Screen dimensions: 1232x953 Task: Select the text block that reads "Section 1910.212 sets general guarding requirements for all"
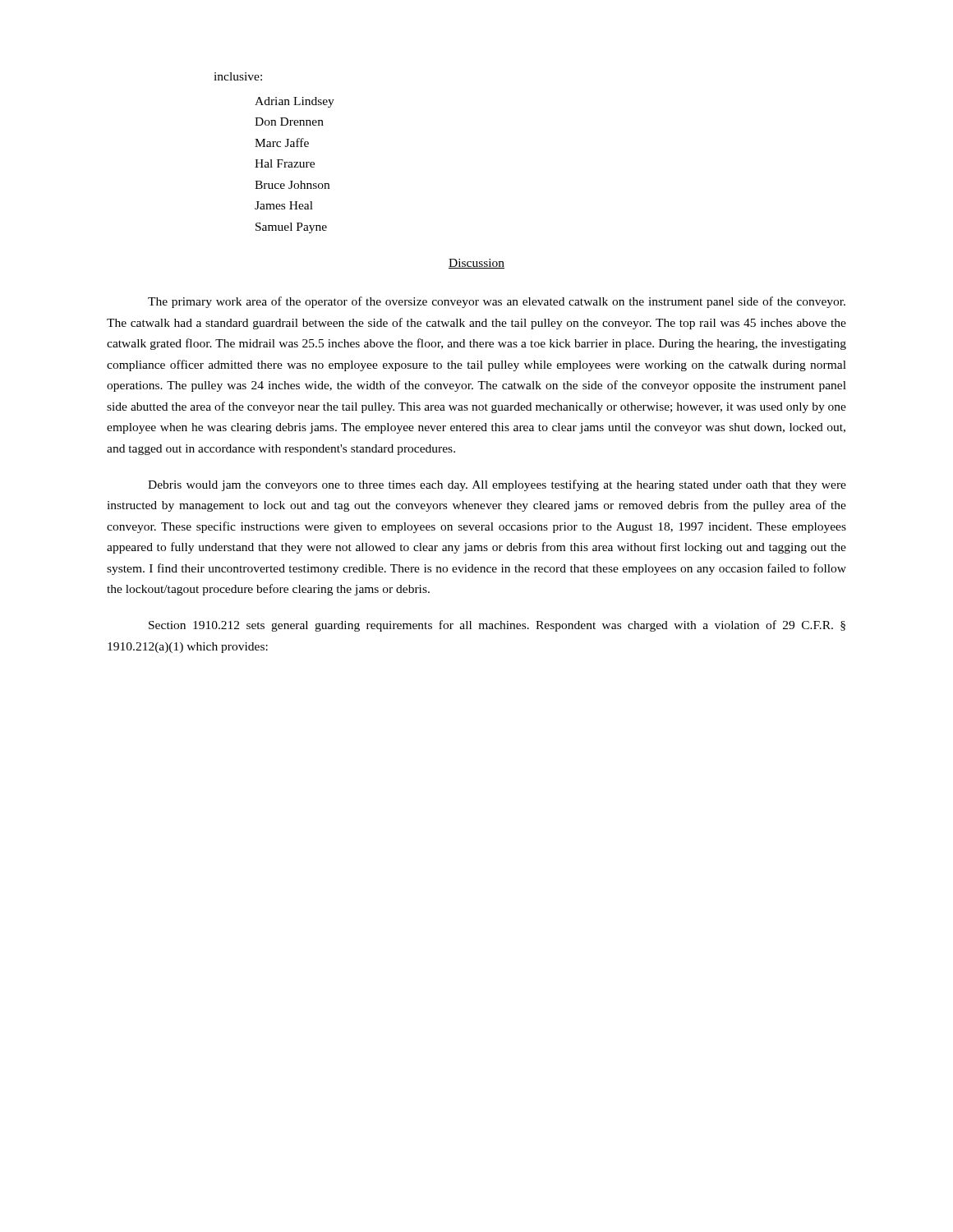(476, 635)
